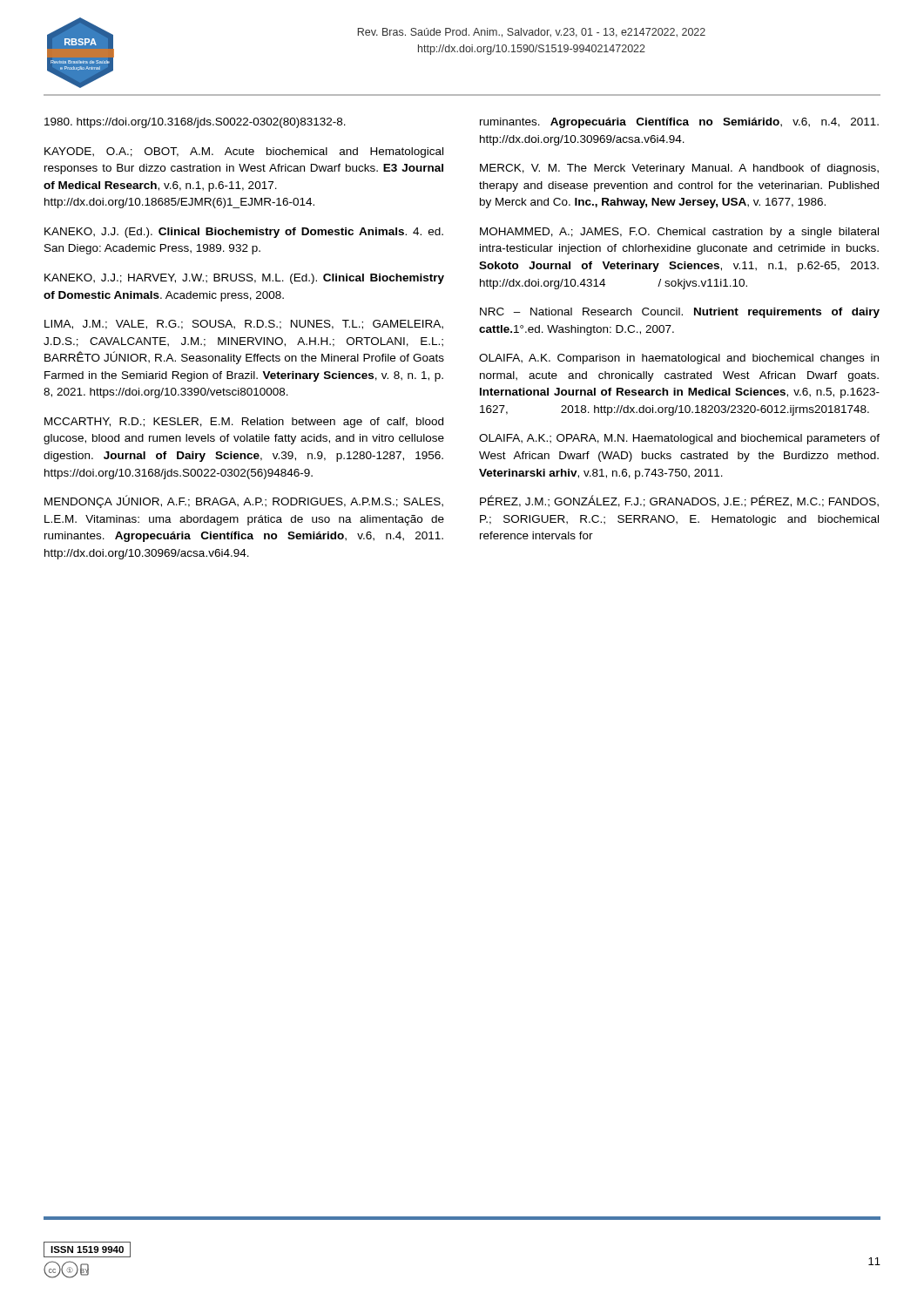The height and width of the screenshot is (1307, 924).
Task: Find the block on this page that starts "MERCK, V. M. The Merck Veterinary Manual. A"
Action: [x=679, y=185]
